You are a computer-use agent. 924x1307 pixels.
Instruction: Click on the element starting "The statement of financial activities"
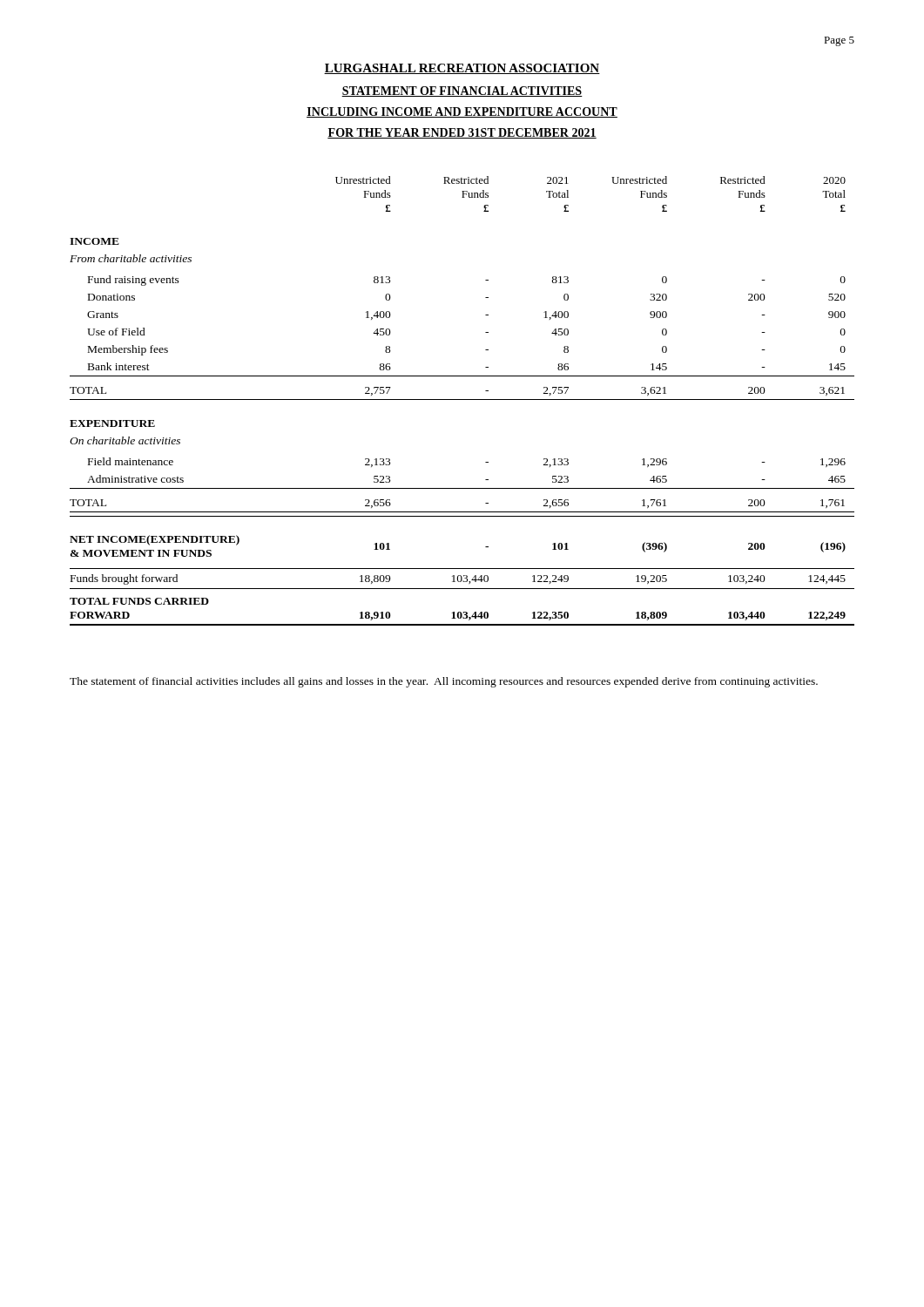tap(444, 681)
